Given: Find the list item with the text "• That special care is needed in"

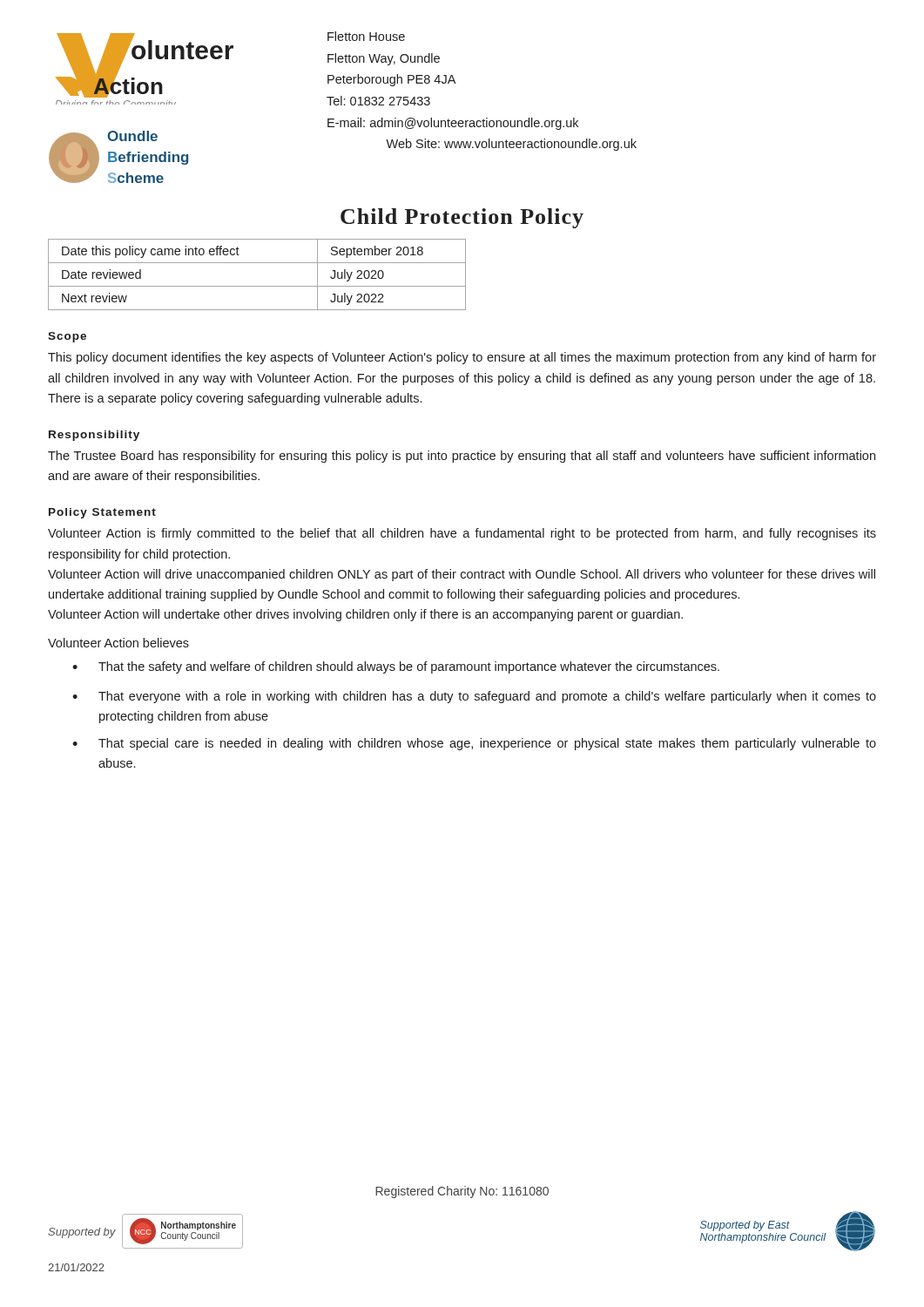Looking at the screenshot, I should pos(474,754).
